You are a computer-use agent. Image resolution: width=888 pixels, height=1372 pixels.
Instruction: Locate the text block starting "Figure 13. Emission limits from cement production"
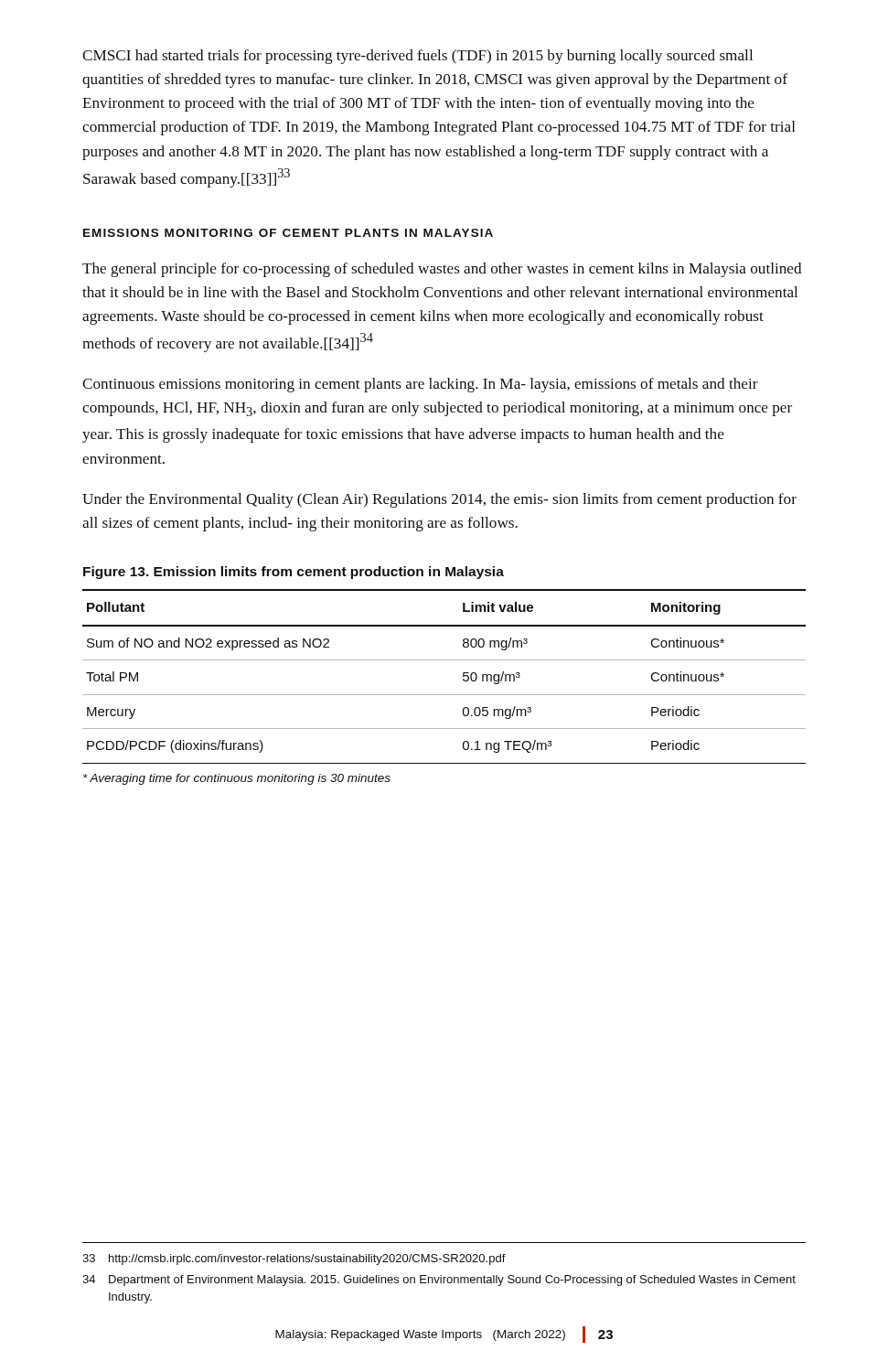[x=293, y=571]
